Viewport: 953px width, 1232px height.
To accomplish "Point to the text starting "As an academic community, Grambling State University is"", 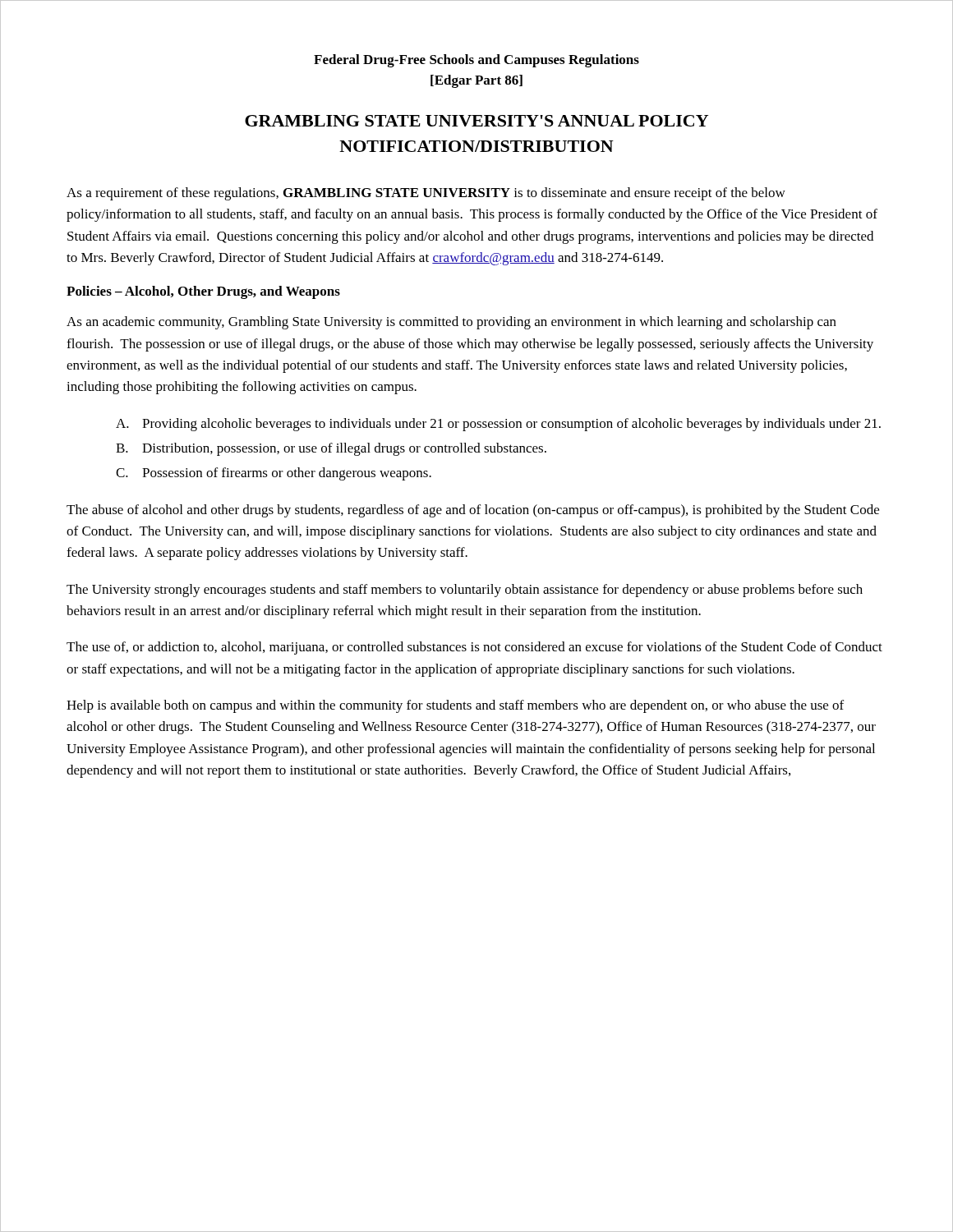I will click(x=470, y=354).
